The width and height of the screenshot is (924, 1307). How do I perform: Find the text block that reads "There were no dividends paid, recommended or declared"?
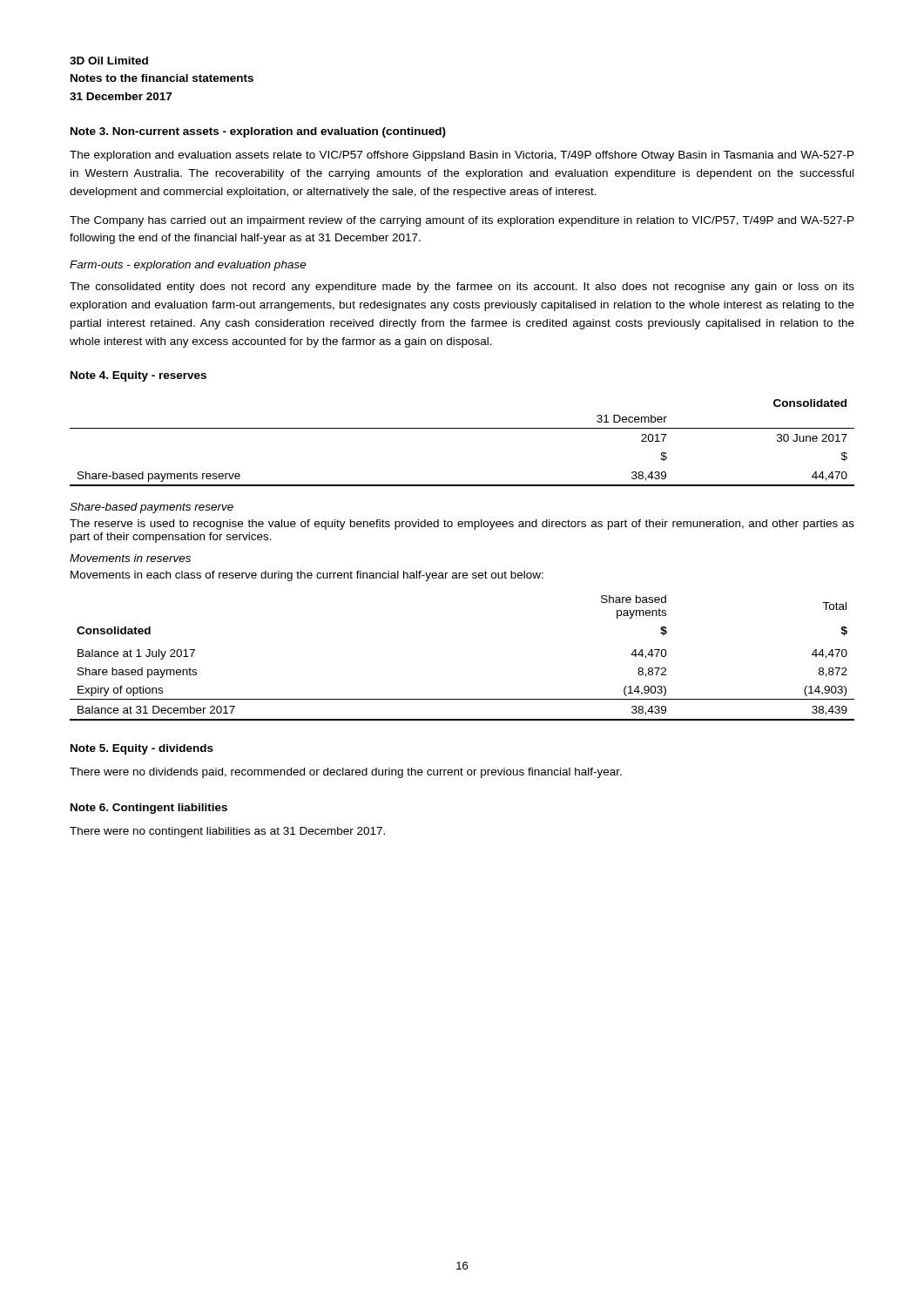click(x=346, y=772)
